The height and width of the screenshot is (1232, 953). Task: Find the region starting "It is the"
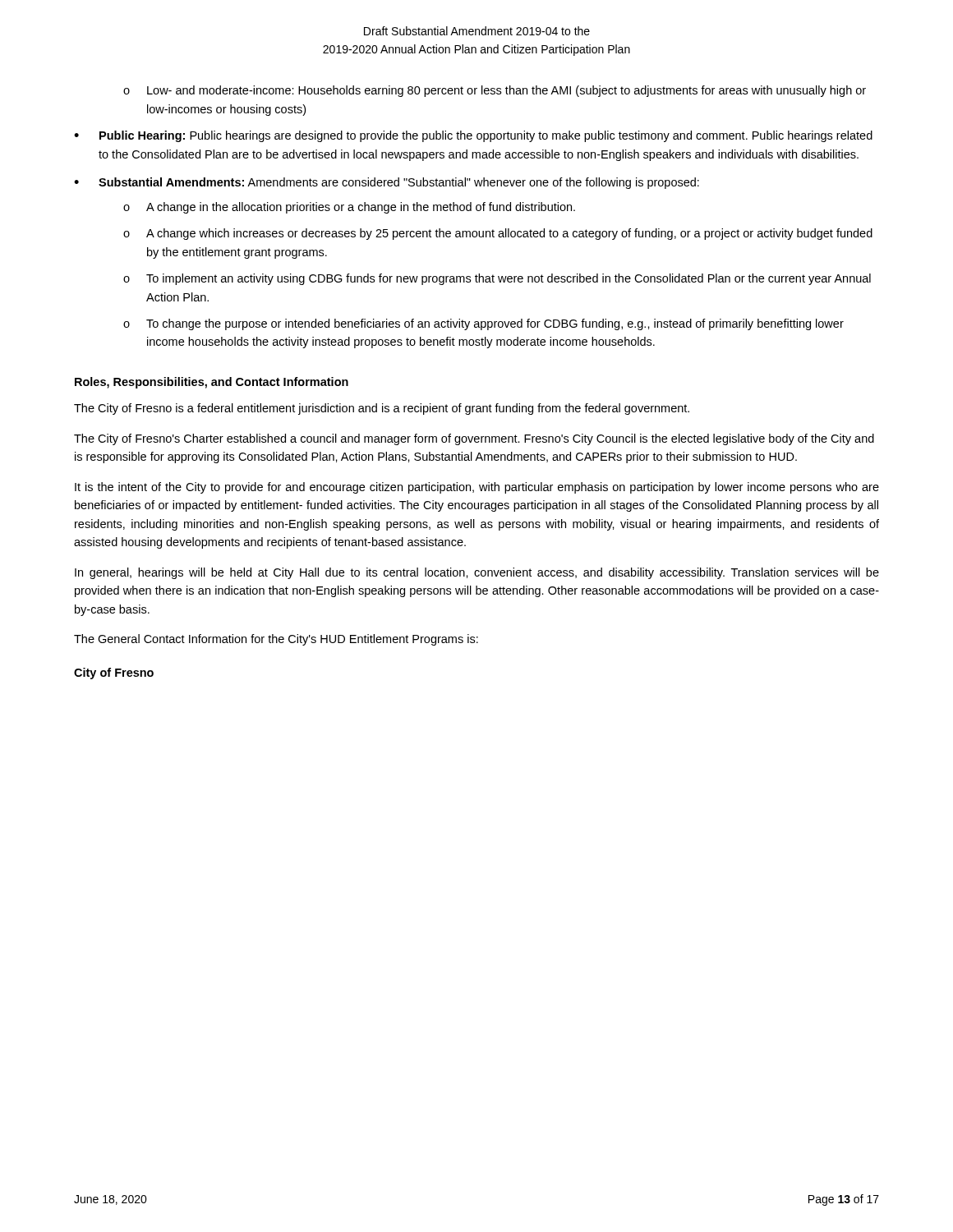coord(476,515)
